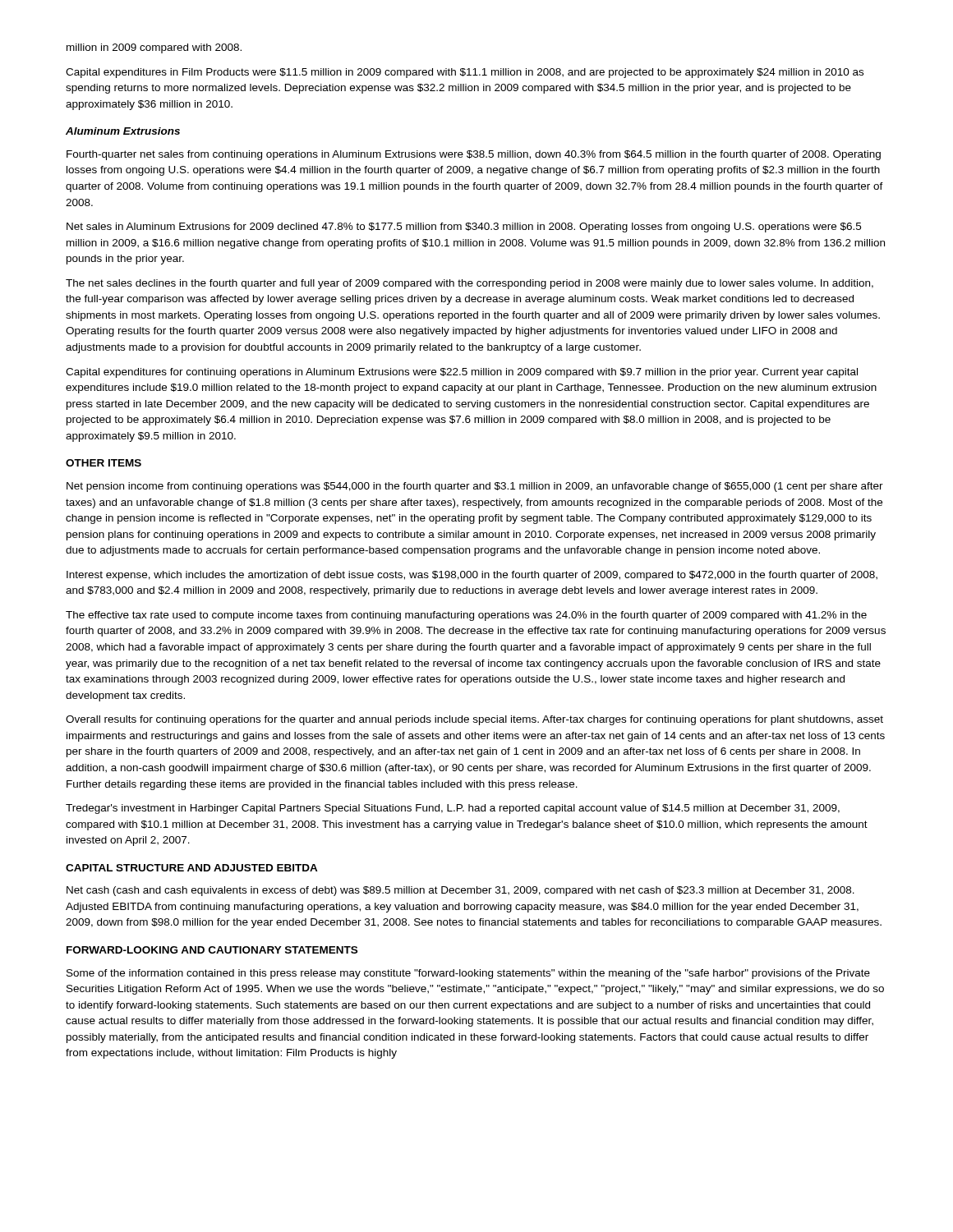The width and height of the screenshot is (953, 1232).
Task: Locate the block starting "Capital expenditures for continuing operations in Aluminum"
Action: [471, 403]
